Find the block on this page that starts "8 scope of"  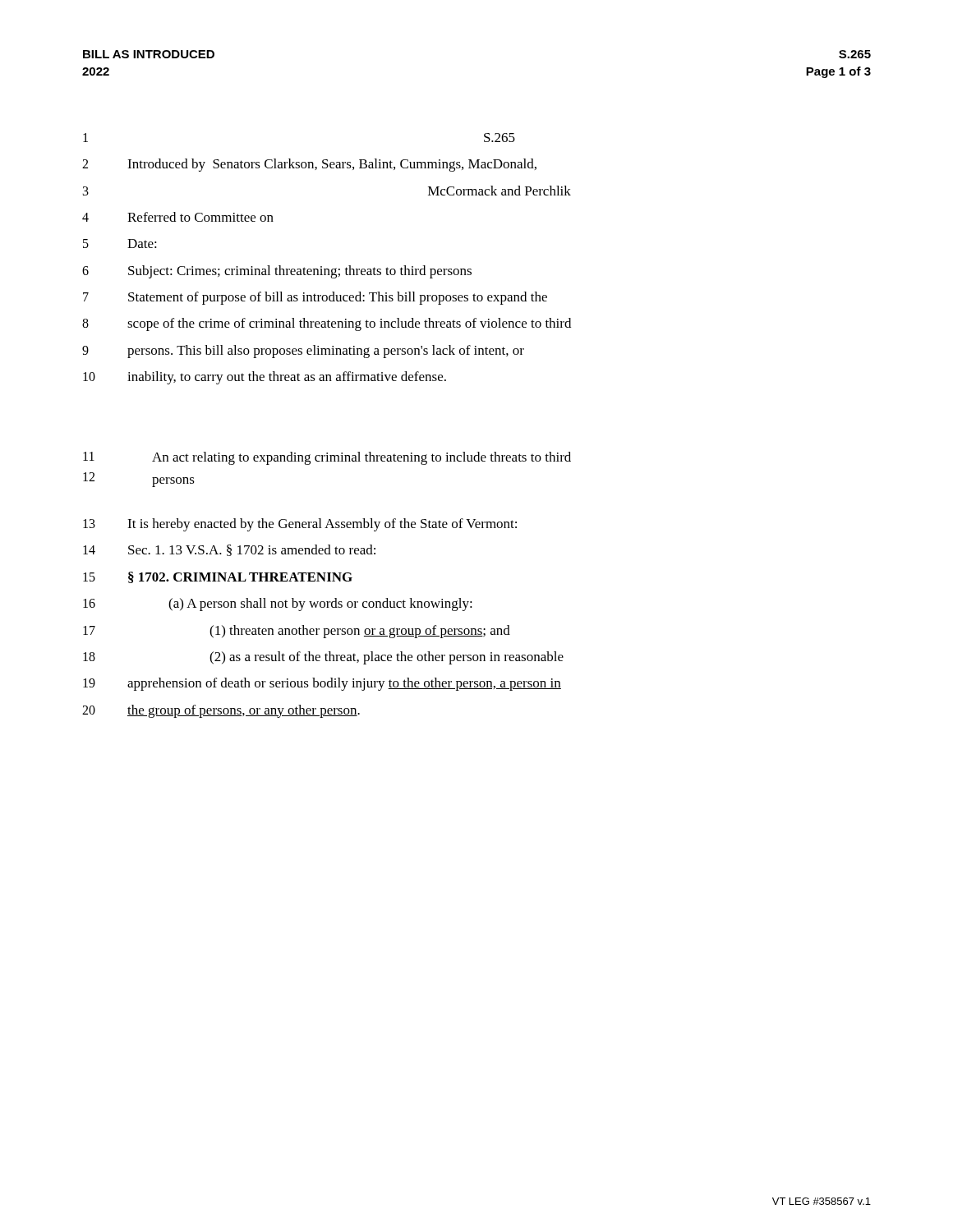[476, 324]
